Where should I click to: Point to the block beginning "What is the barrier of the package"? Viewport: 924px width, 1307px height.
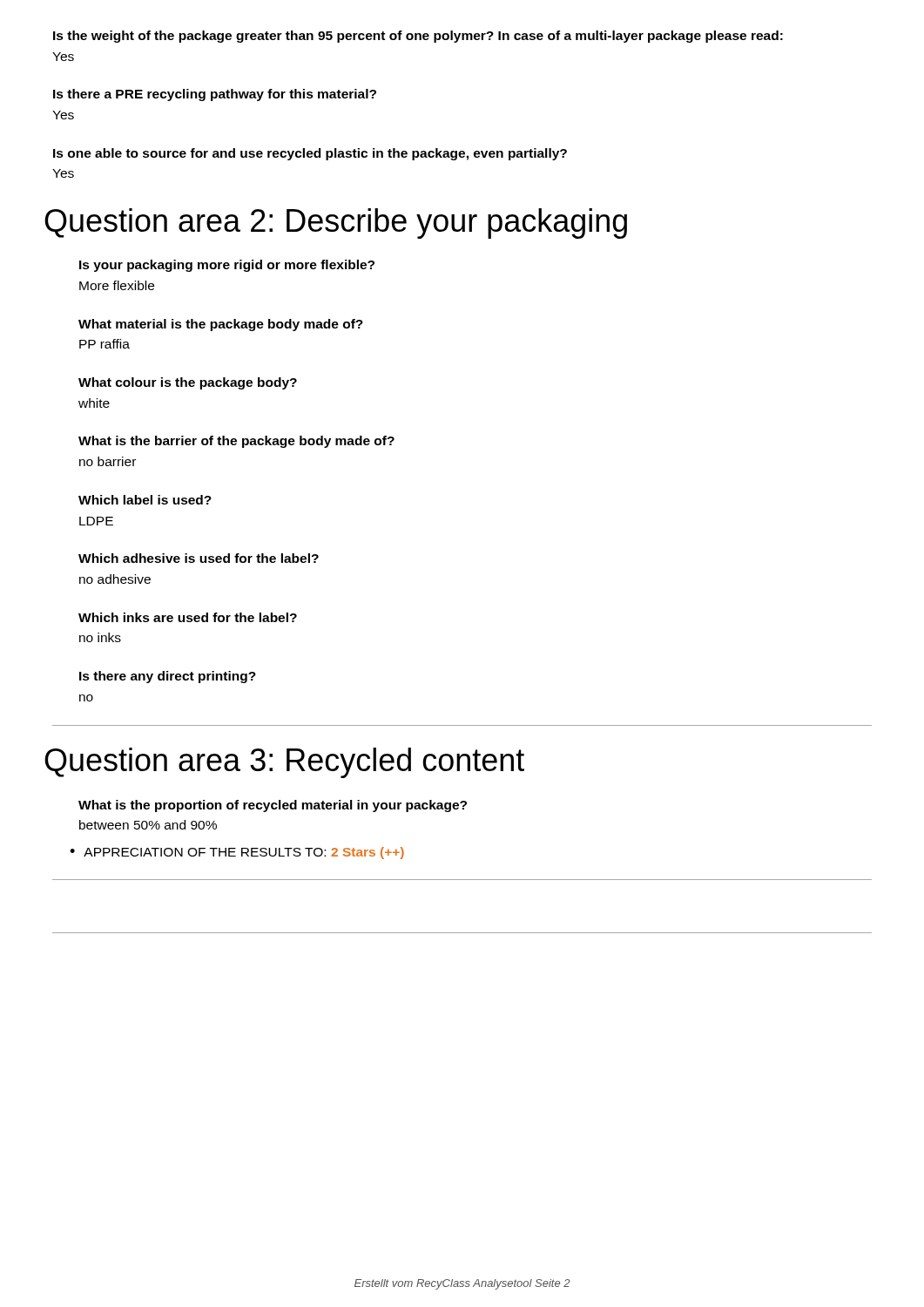pyautogui.click(x=236, y=442)
